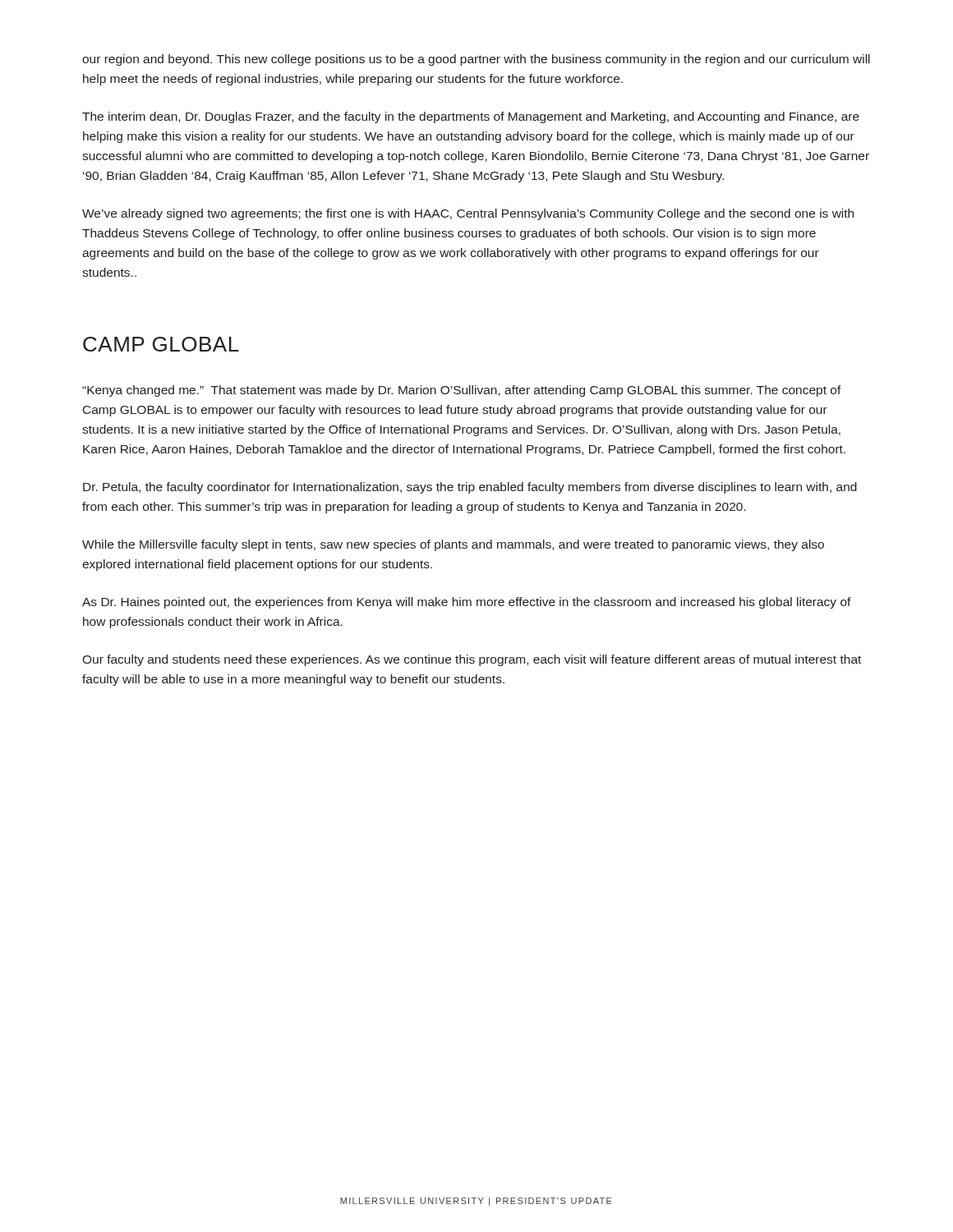The image size is (953, 1232).
Task: Where is the passage that starts "our region and beyond."?
Action: tap(476, 69)
